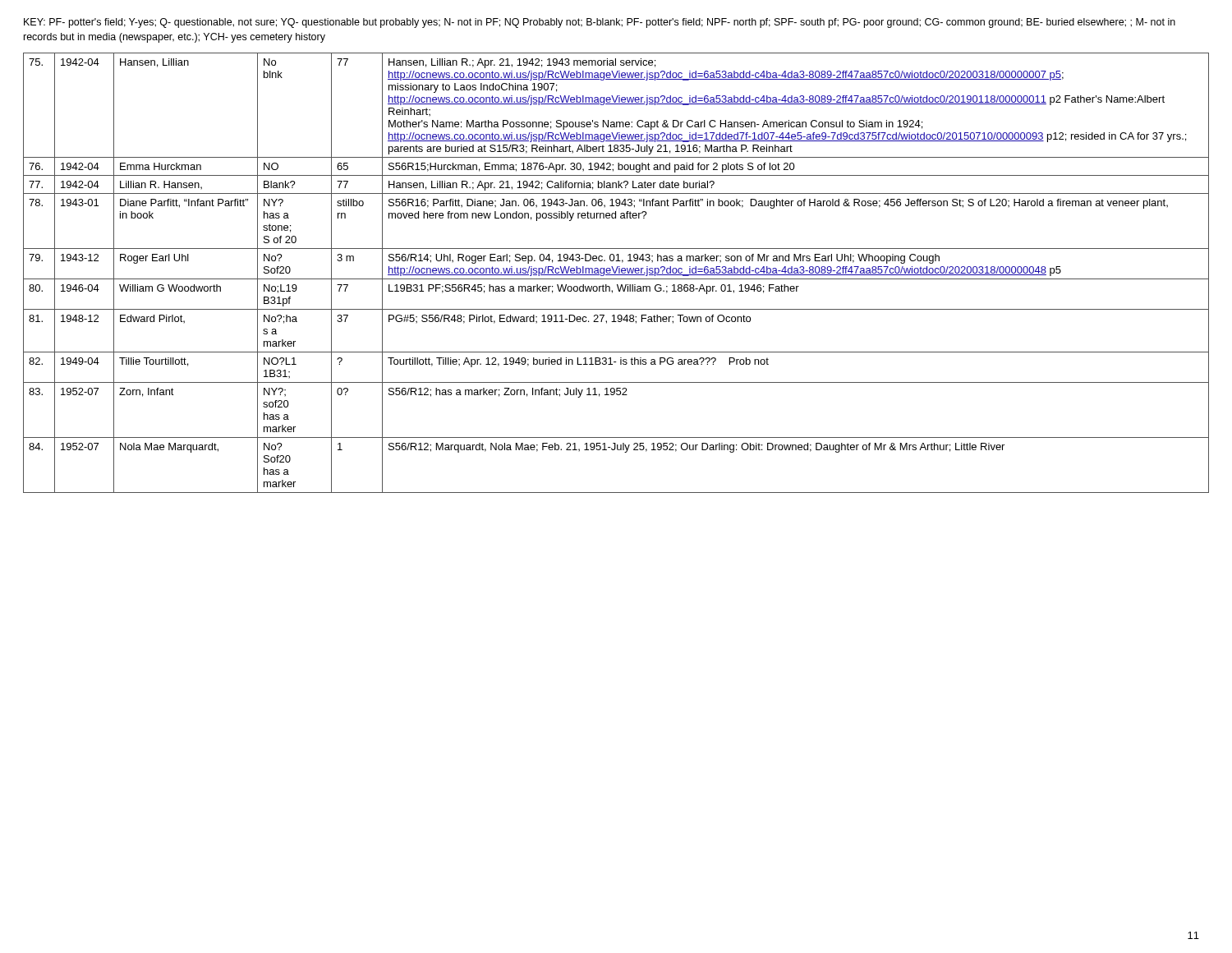Viewport: 1232px width, 953px height.
Task: Point to the element starting "KEY: PF- potter's field; Y-yes; Q- questionable,"
Action: [599, 30]
